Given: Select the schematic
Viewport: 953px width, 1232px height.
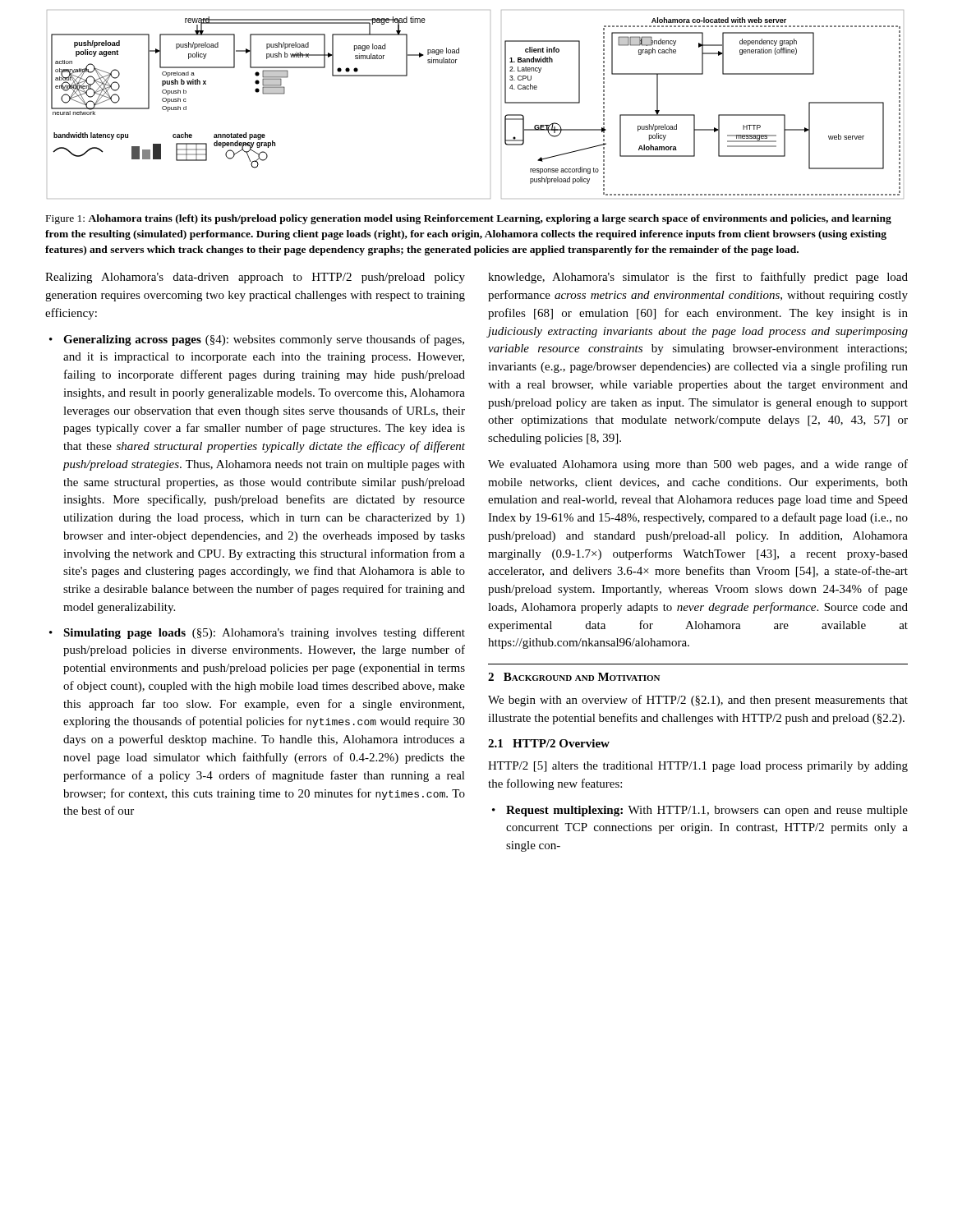Looking at the screenshot, I should pyautogui.click(x=476, y=107).
